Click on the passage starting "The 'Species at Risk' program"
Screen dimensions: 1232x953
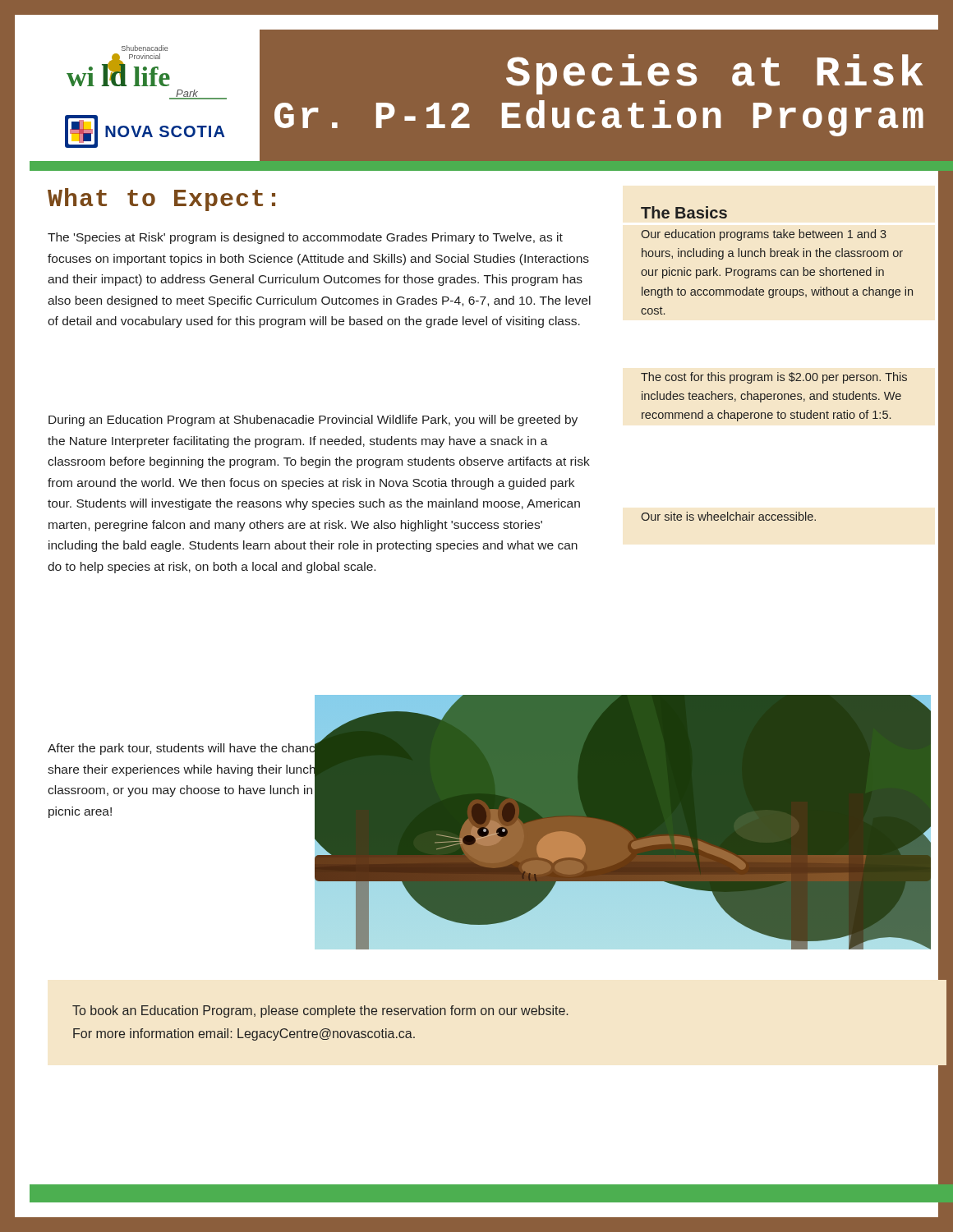(319, 279)
